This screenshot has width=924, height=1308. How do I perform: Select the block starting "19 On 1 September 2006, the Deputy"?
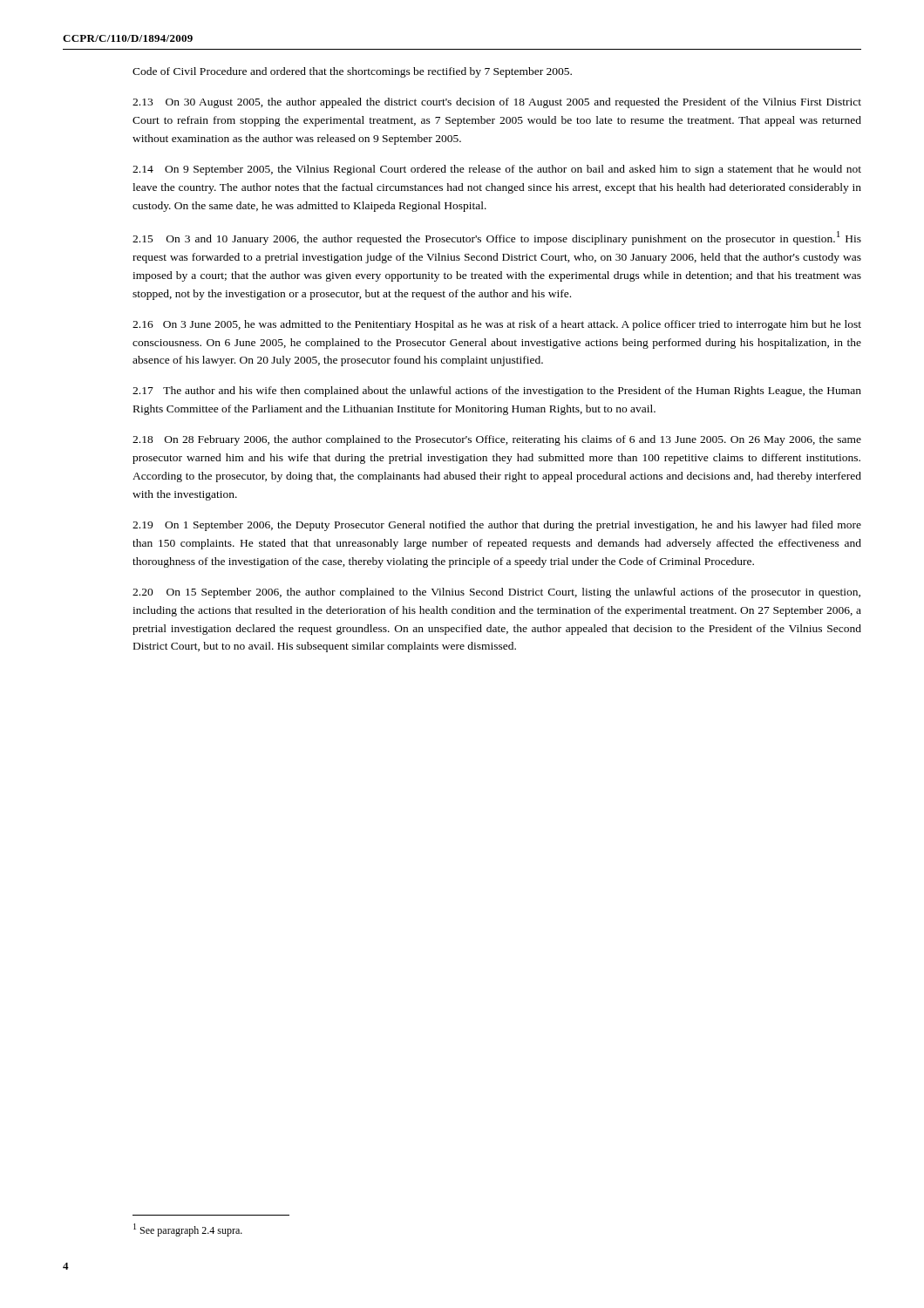(497, 543)
